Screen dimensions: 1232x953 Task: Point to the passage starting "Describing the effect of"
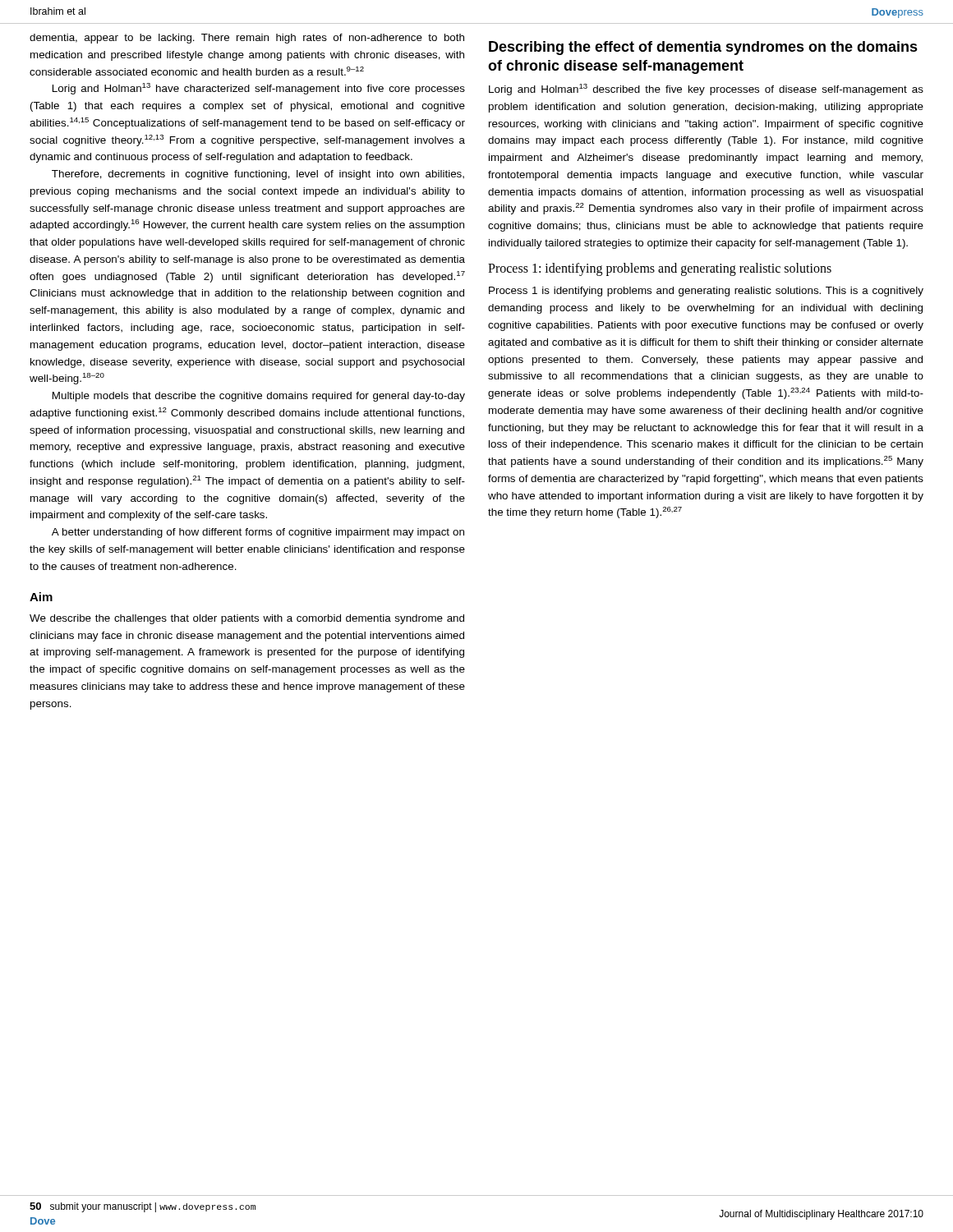click(706, 56)
